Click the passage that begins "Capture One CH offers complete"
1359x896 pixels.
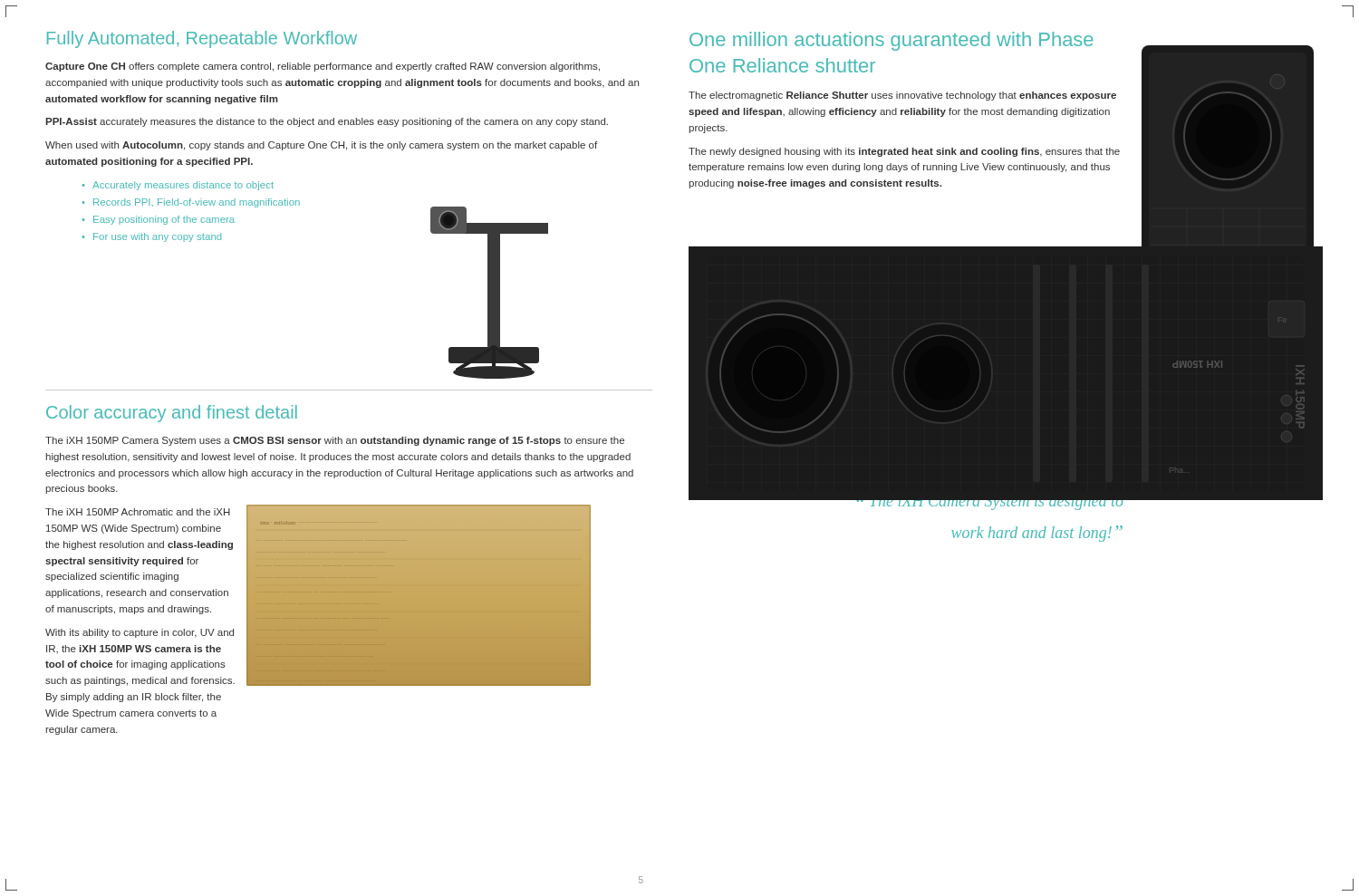click(349, 83)
